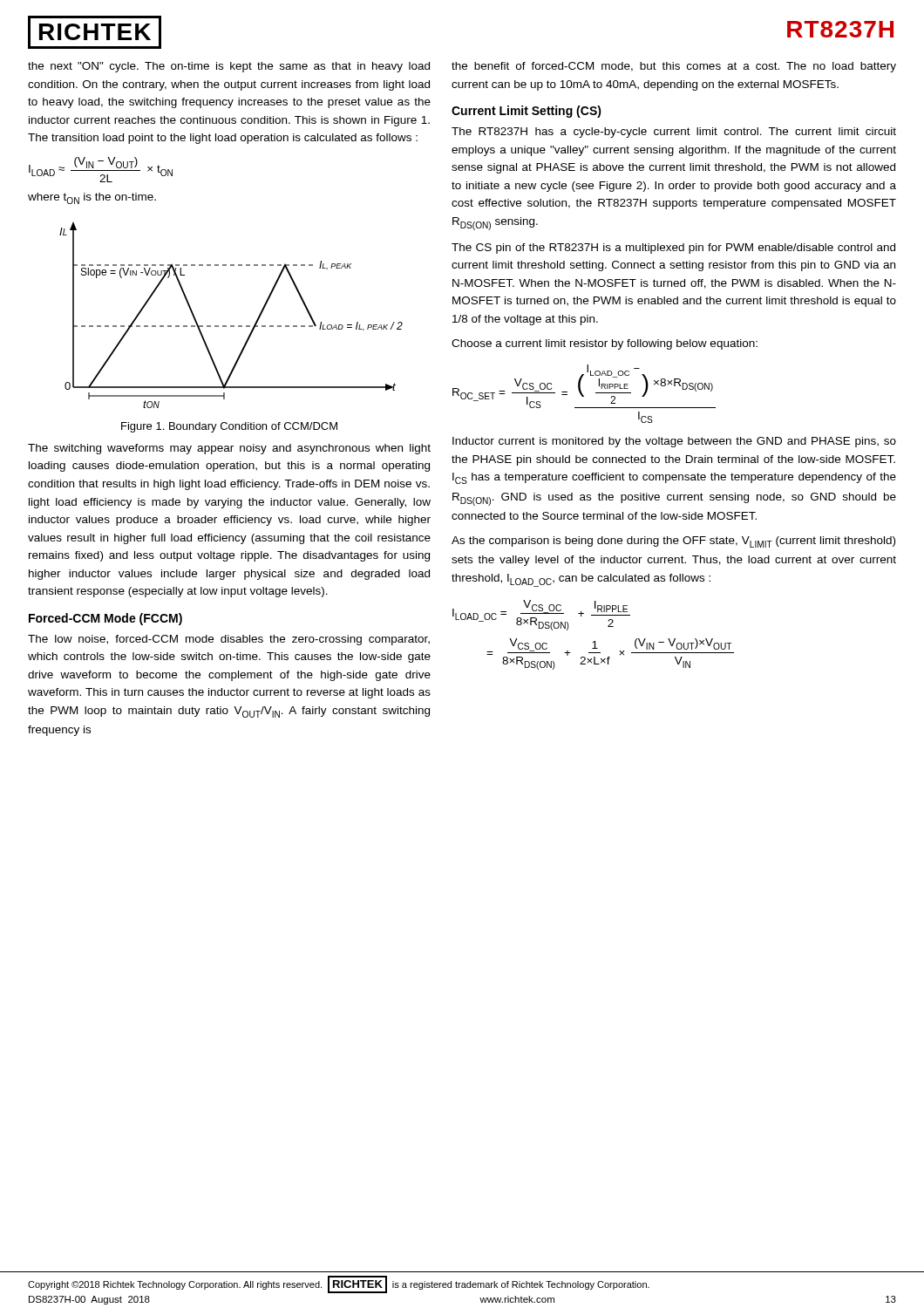Screen dimensions: 1308x924
Task: Where is the passage that starts "Choose a current"?
Action: (674, 344)
